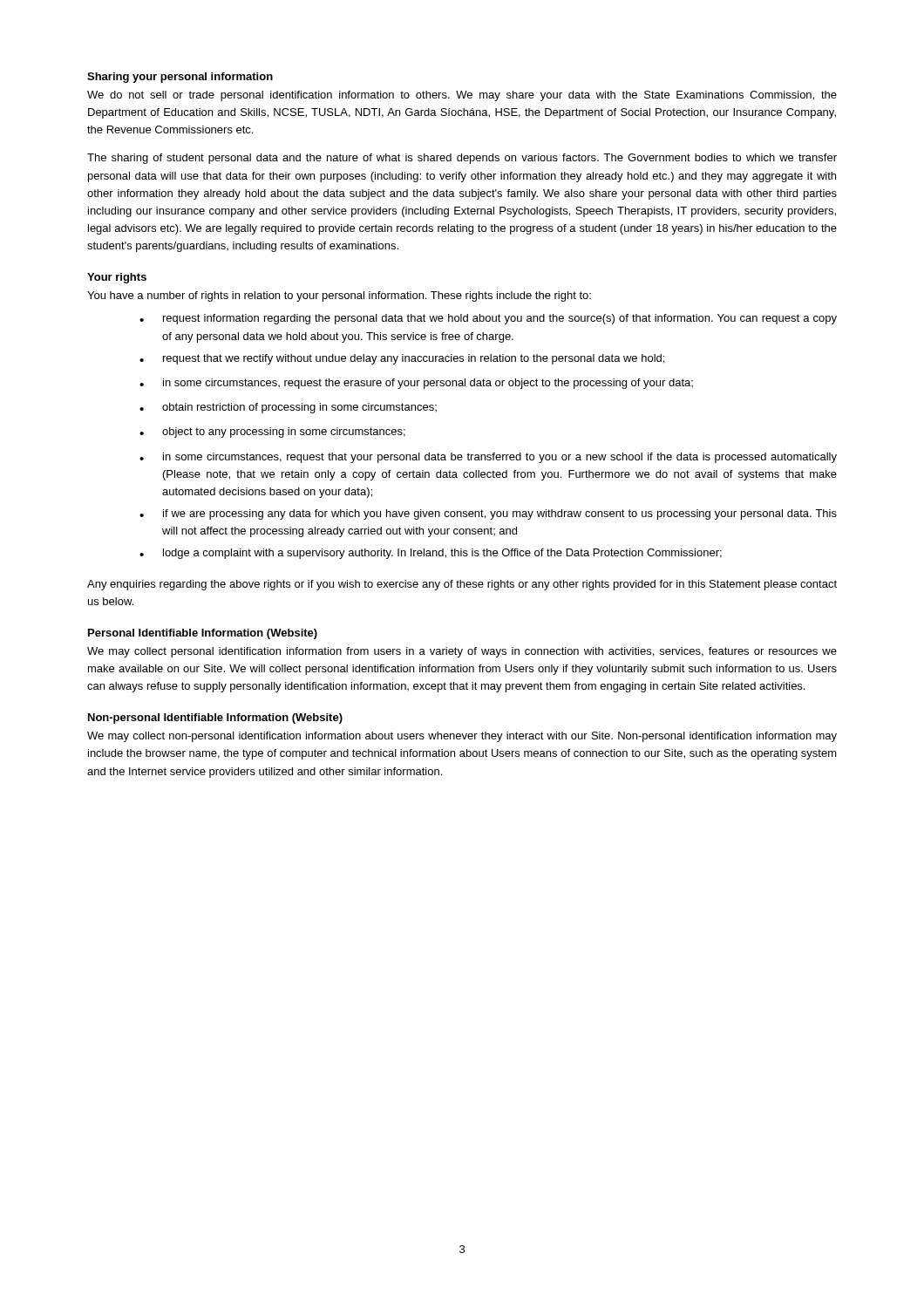Image resolution: width=924 pixels, height=1308 pixels.
Task: Click the passage that begins "We may collect personal identification information"
Action: [x=462, y=668]
